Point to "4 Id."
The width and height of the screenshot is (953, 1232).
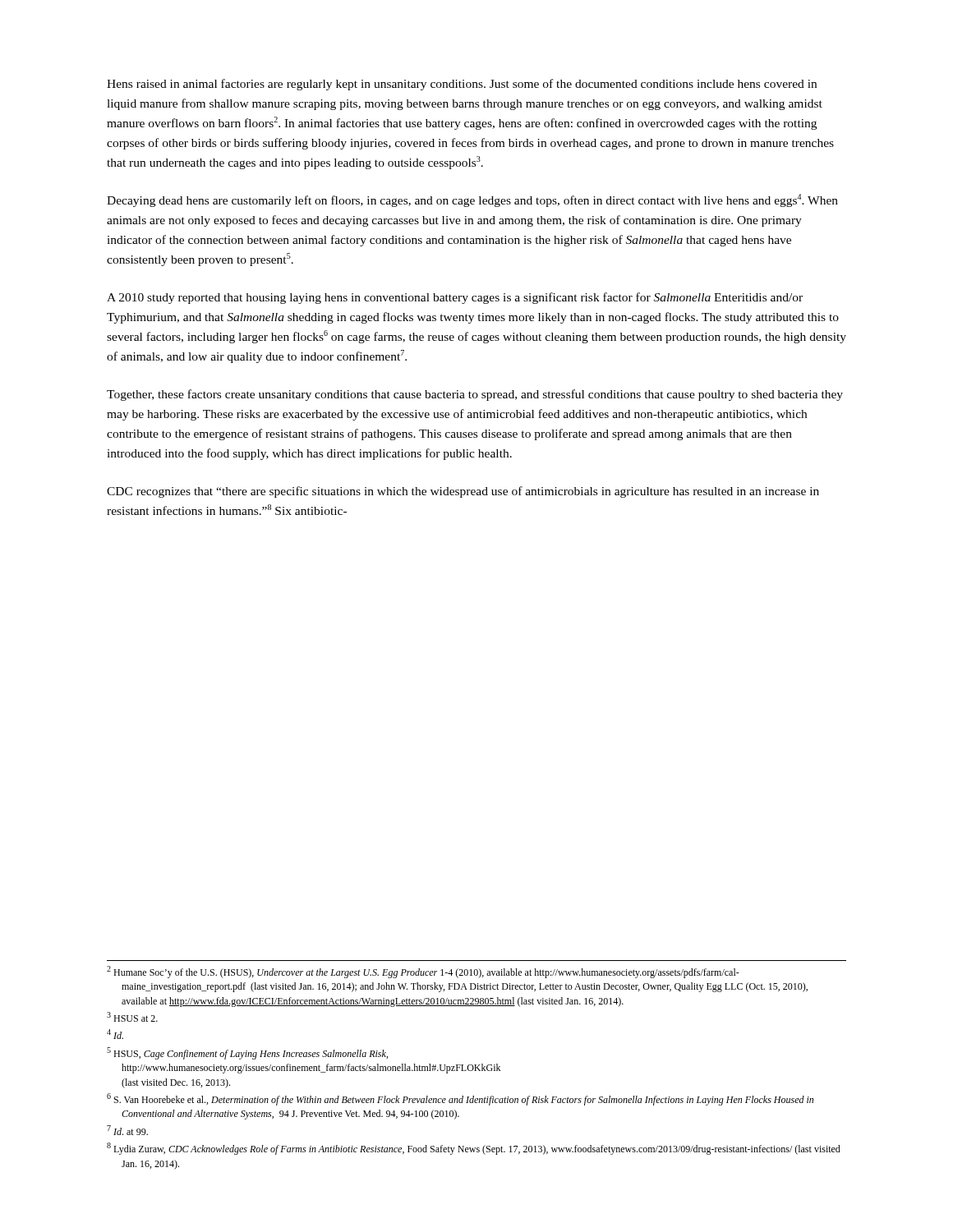(115, 1036)
